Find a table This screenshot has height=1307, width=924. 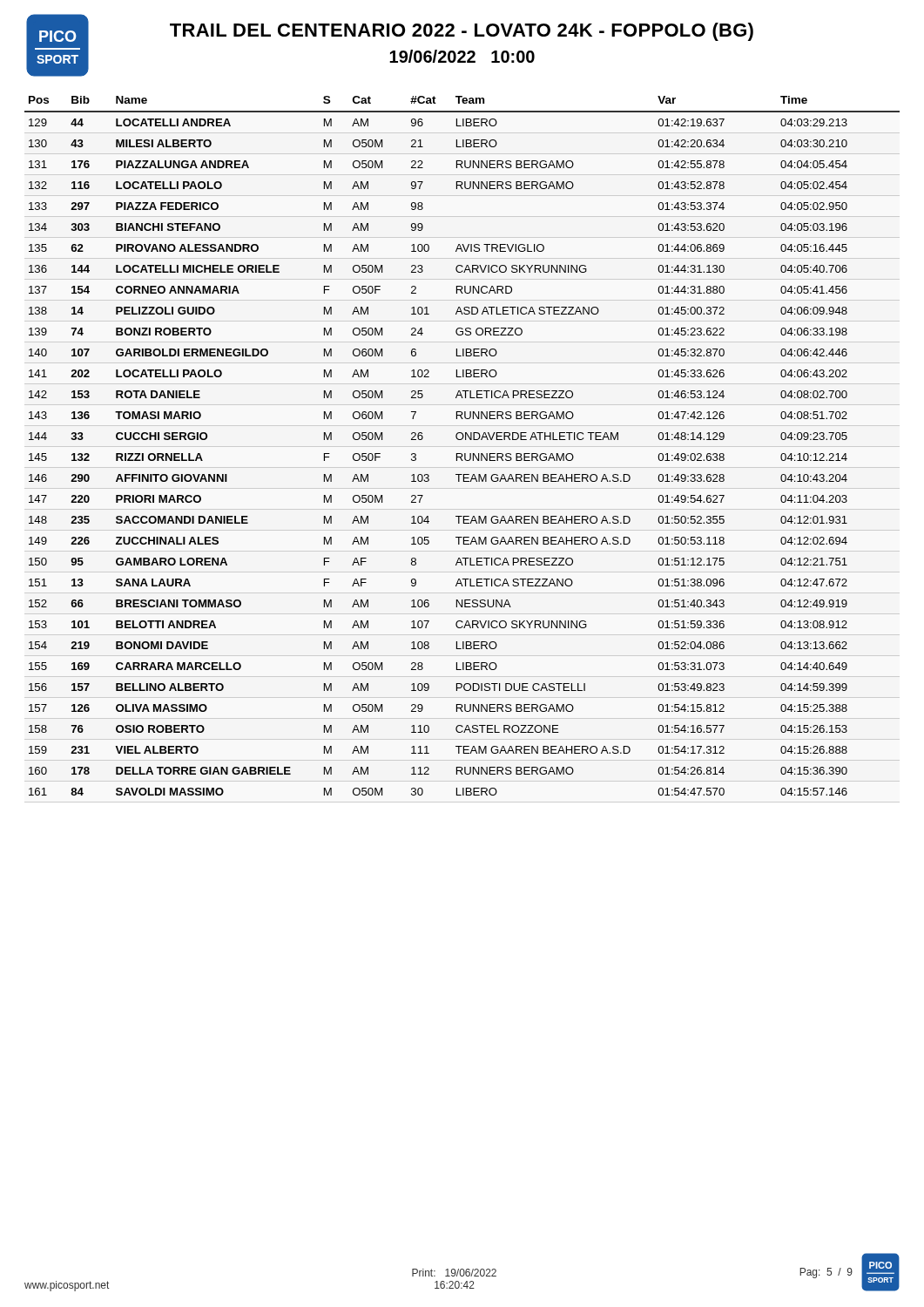pyautogui.click(x=462, y=440)
